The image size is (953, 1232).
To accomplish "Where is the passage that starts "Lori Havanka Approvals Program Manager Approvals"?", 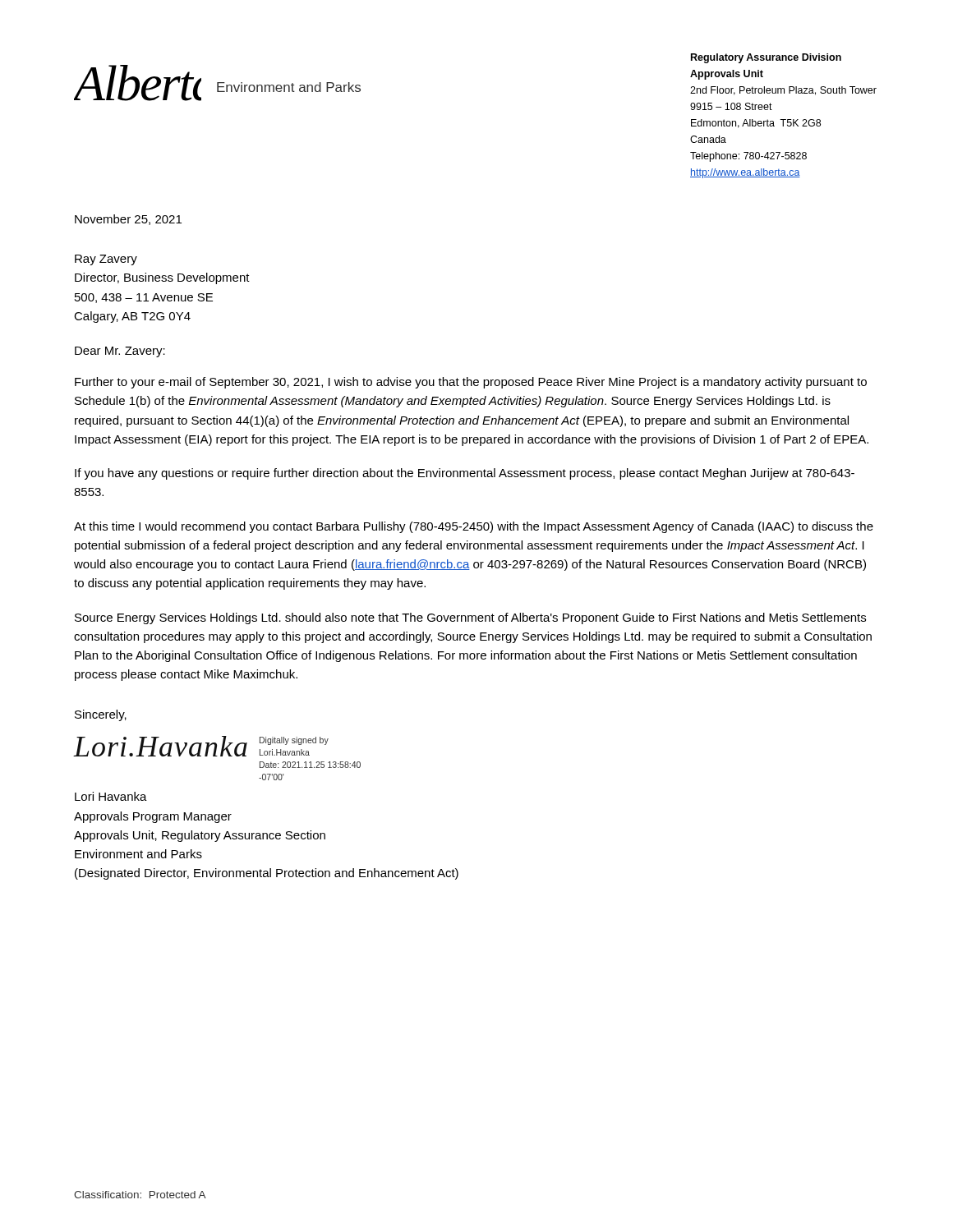I will pos(266,835).
